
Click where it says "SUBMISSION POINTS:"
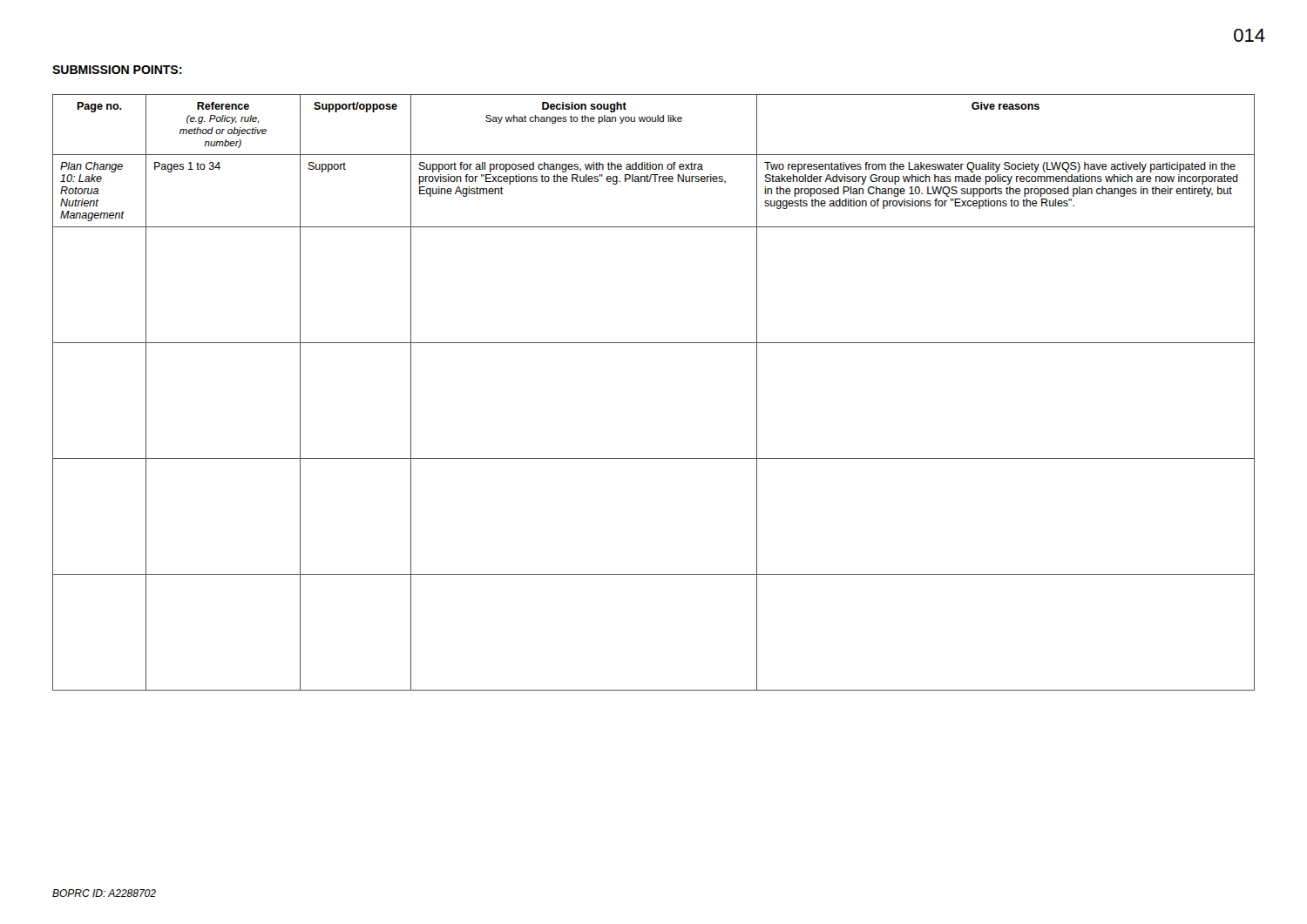coord(117,70)
